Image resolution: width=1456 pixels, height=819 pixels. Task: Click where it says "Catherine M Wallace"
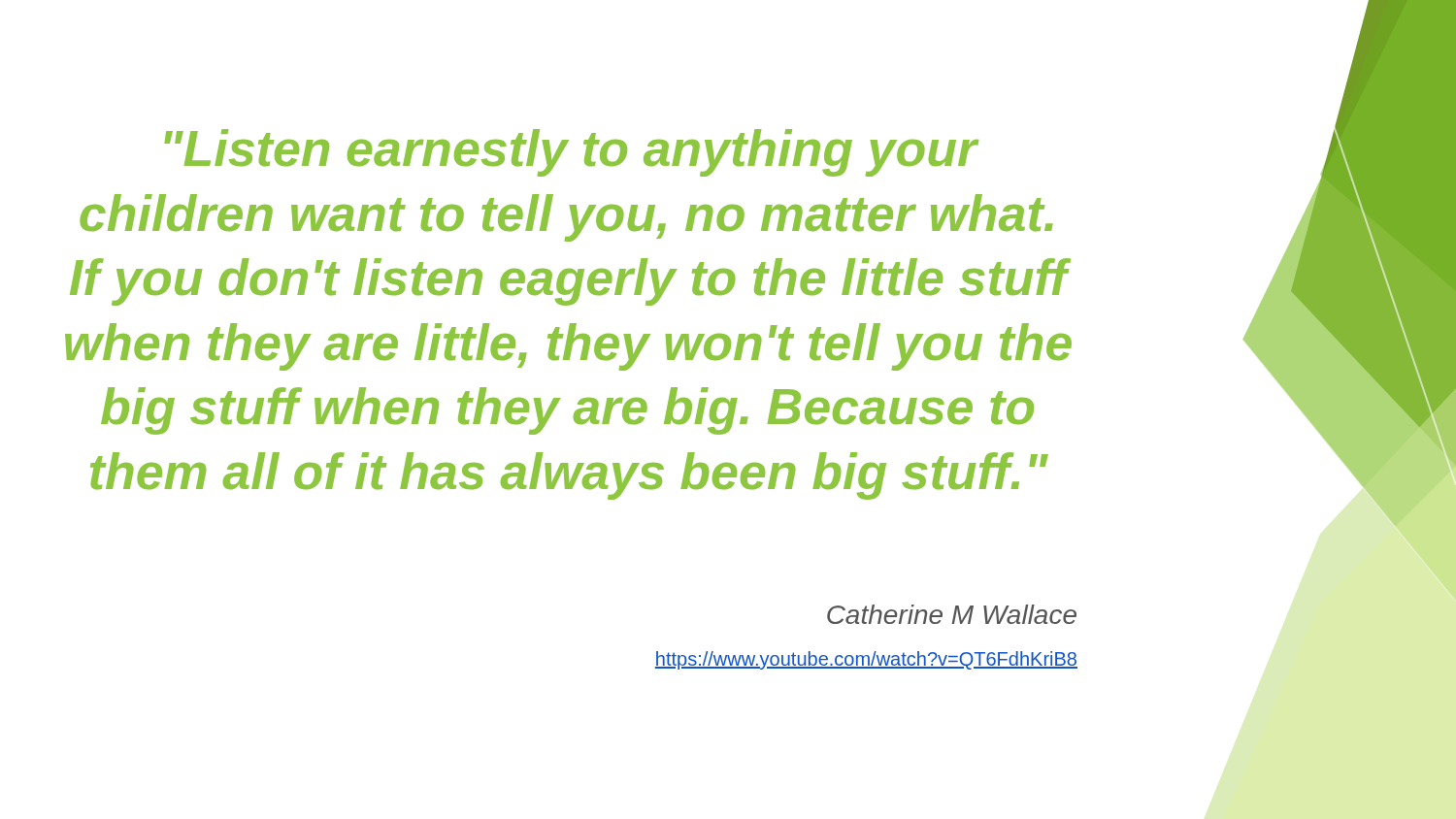tap(952, 615)
